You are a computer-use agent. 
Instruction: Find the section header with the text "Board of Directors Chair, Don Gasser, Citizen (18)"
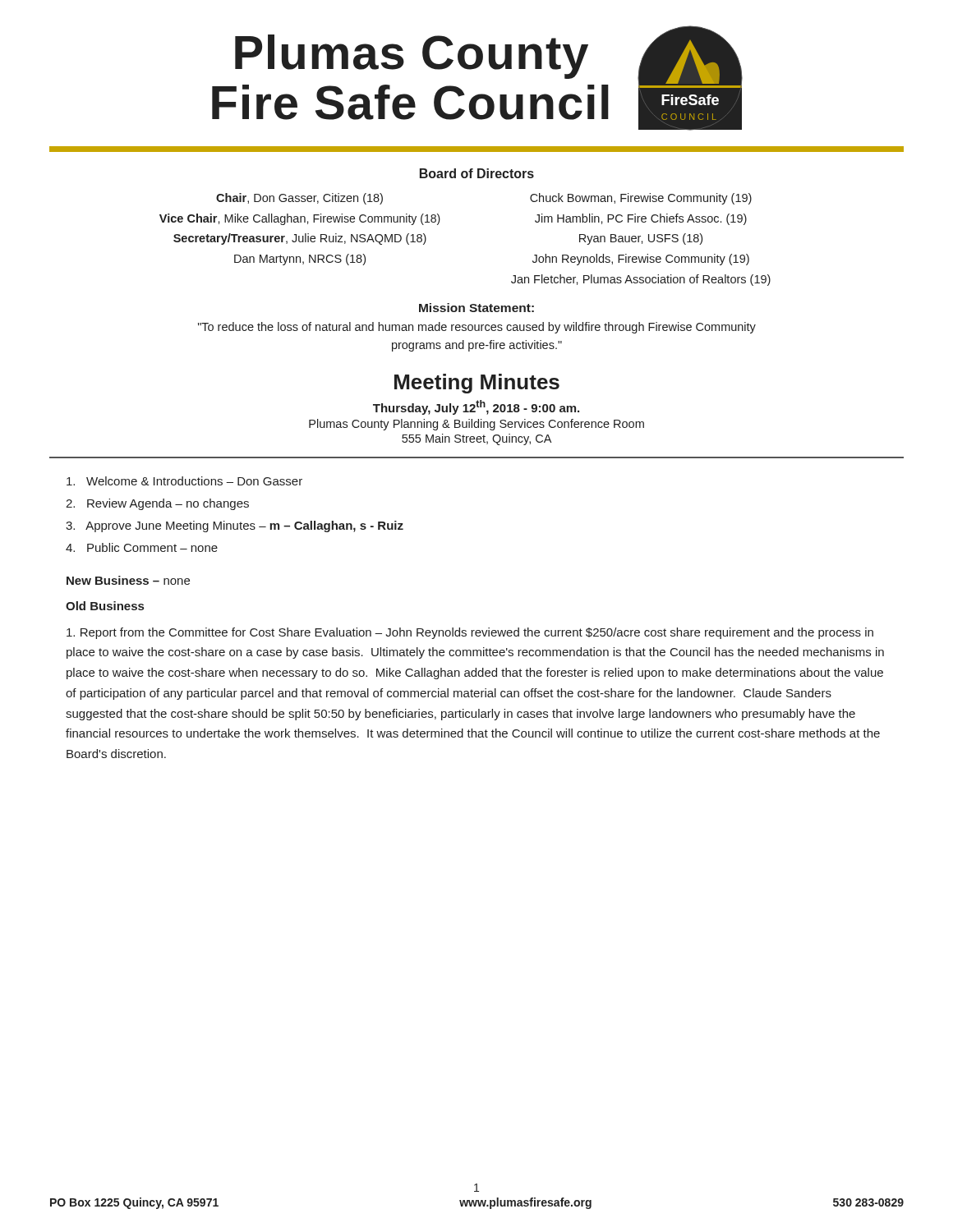click(477, 173)
